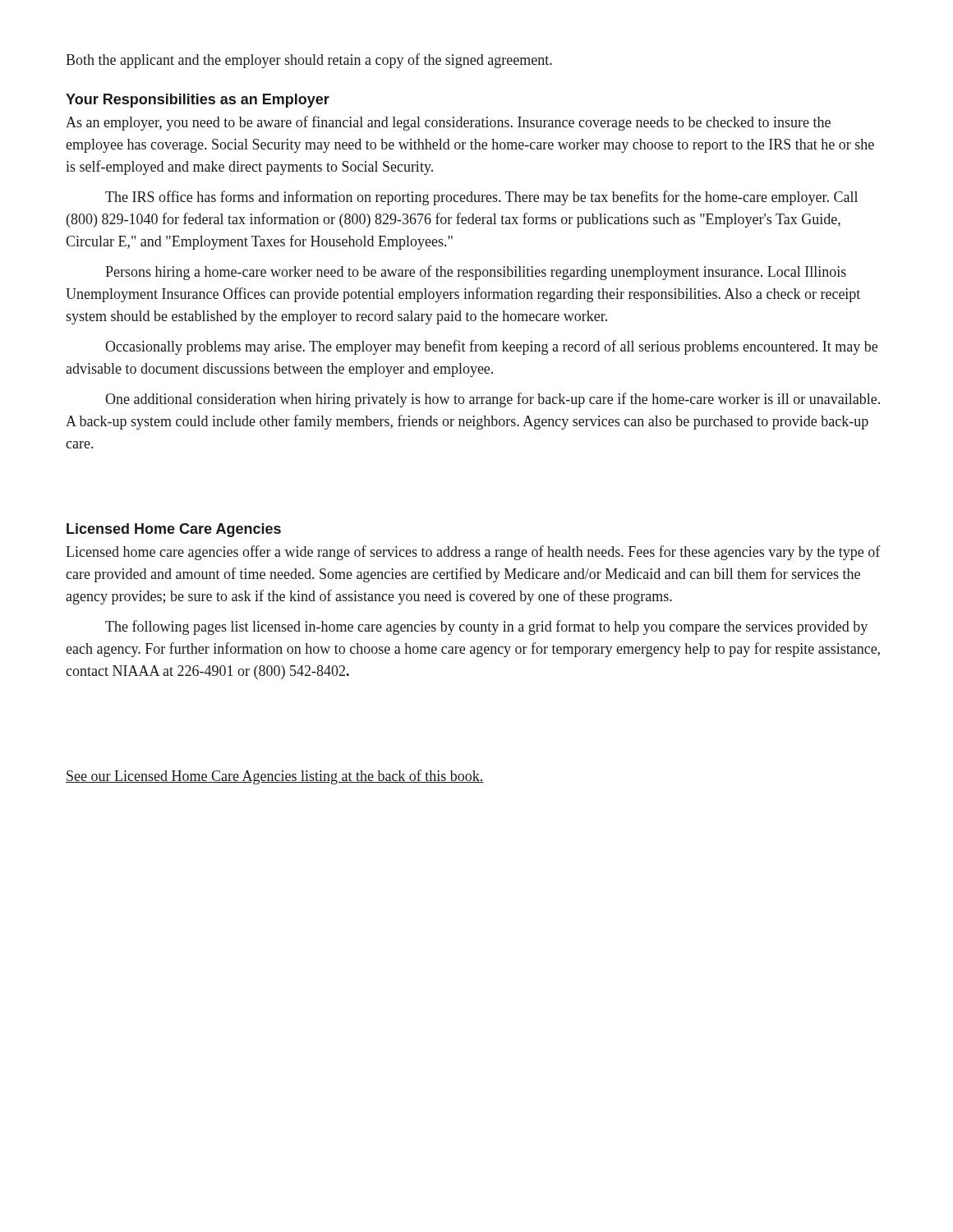Find the text block with the text "See our Licensed Home Care Agencies listing"
Viewport: 953px width, 1232px height.
(x=275, y=776)
